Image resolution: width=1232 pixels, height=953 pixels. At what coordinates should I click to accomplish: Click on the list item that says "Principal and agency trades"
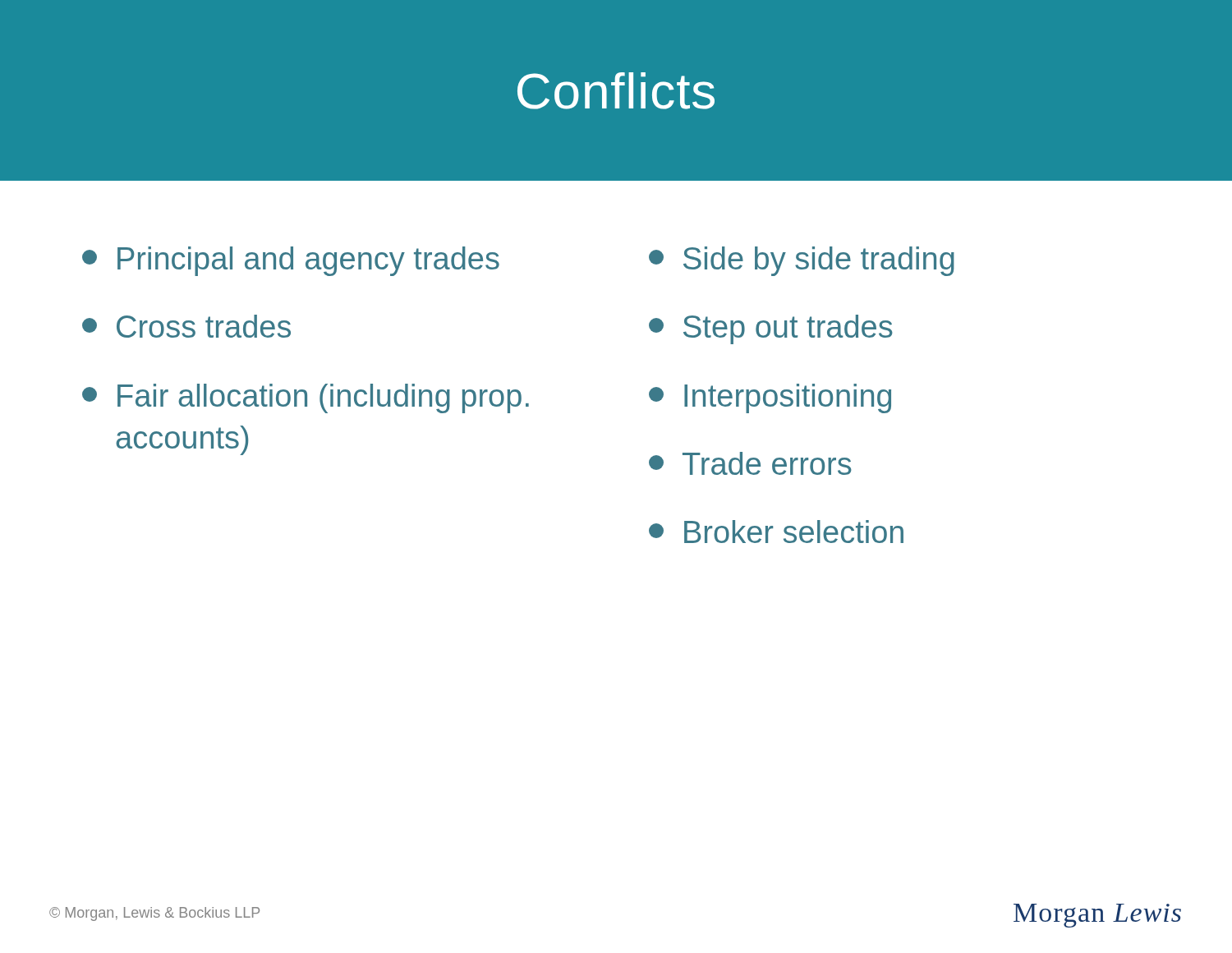tap(333, 259)
